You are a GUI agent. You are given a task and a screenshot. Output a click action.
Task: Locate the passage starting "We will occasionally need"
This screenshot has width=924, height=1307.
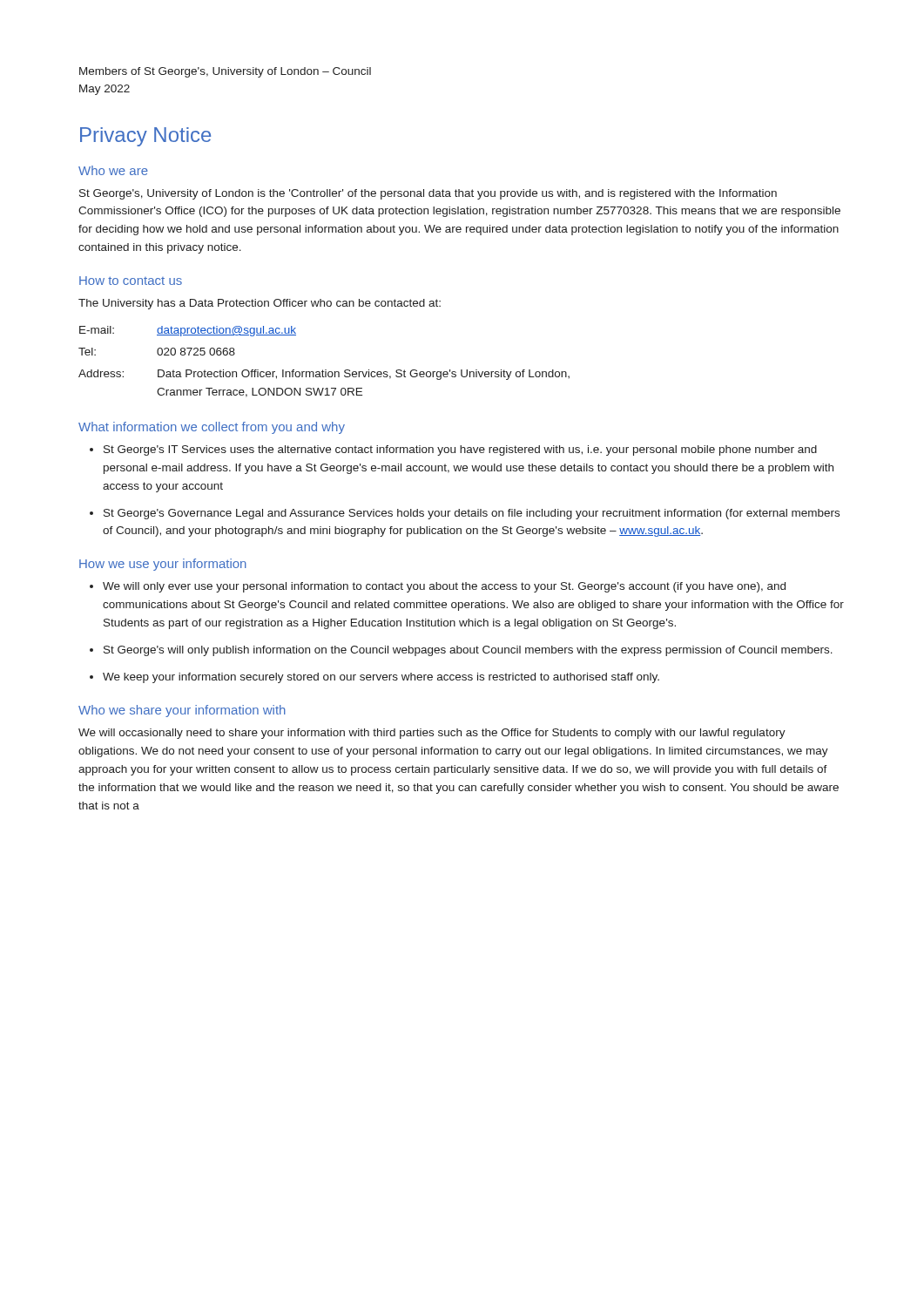point(459,769)
